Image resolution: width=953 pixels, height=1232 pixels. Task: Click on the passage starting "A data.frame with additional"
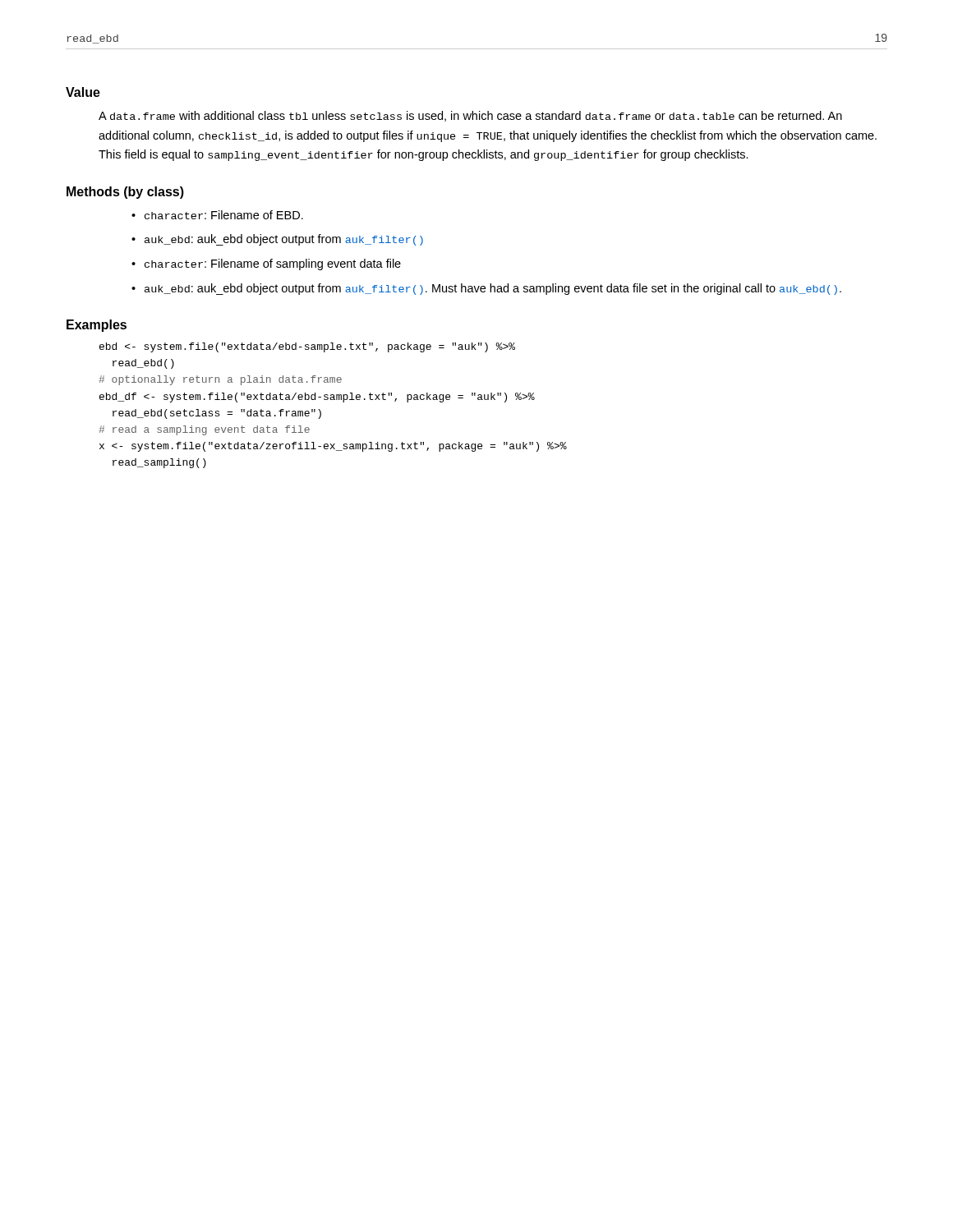point(488,136)
